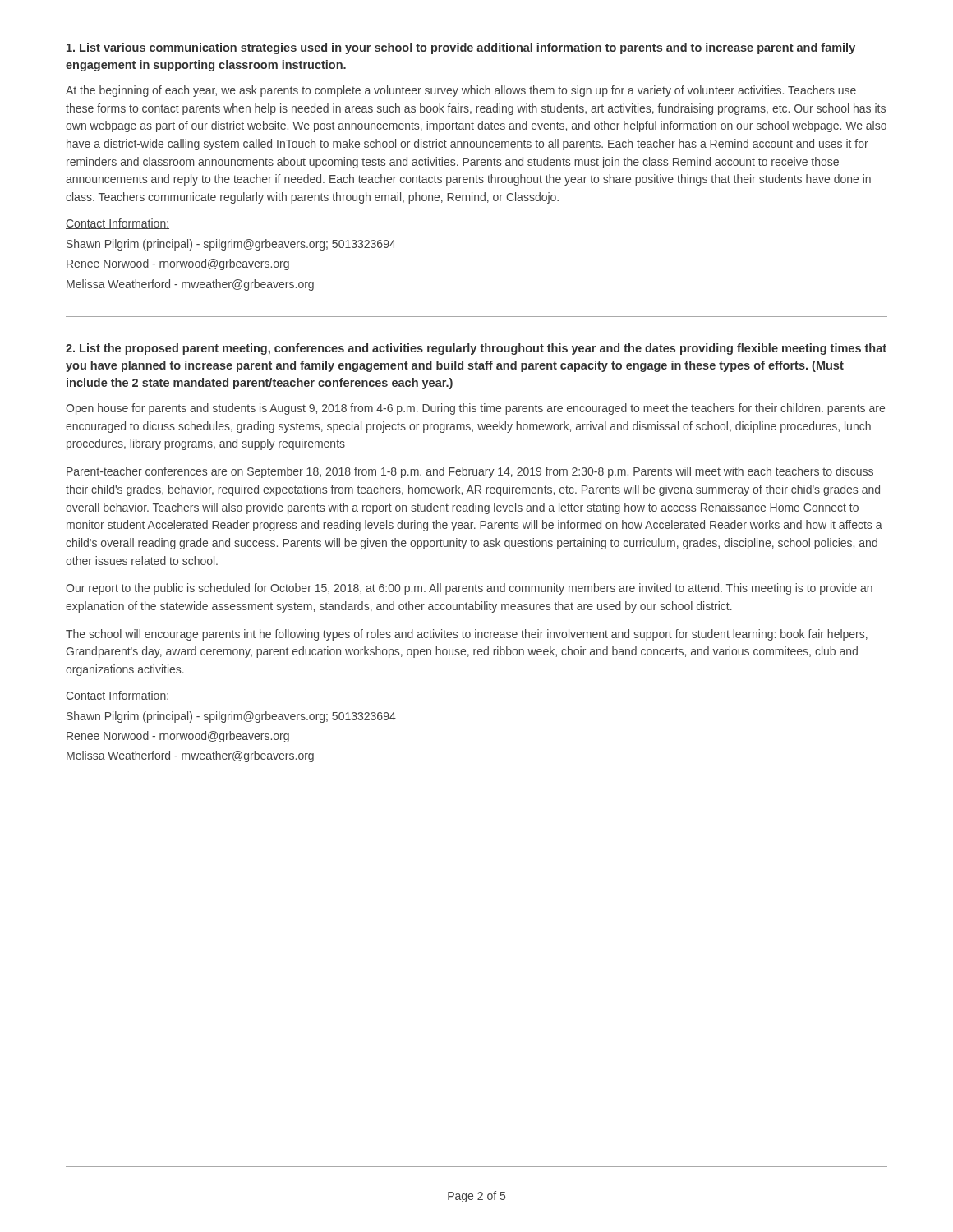The image size is (953, 1232).
Task: Point to the text starting "2. List the proposed parent meeting, conferences"
Action: click(476, 365)
